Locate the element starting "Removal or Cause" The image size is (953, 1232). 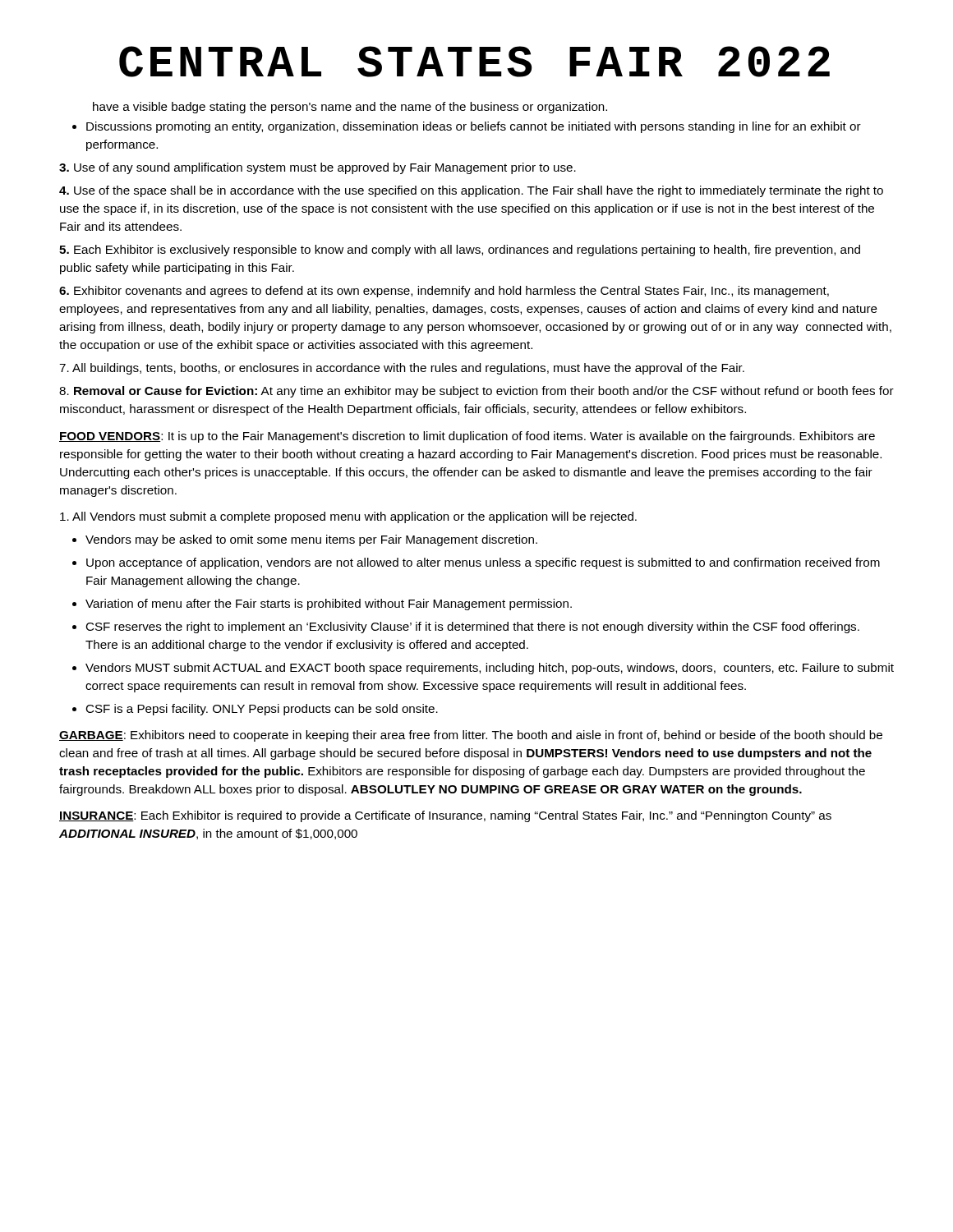476,400
